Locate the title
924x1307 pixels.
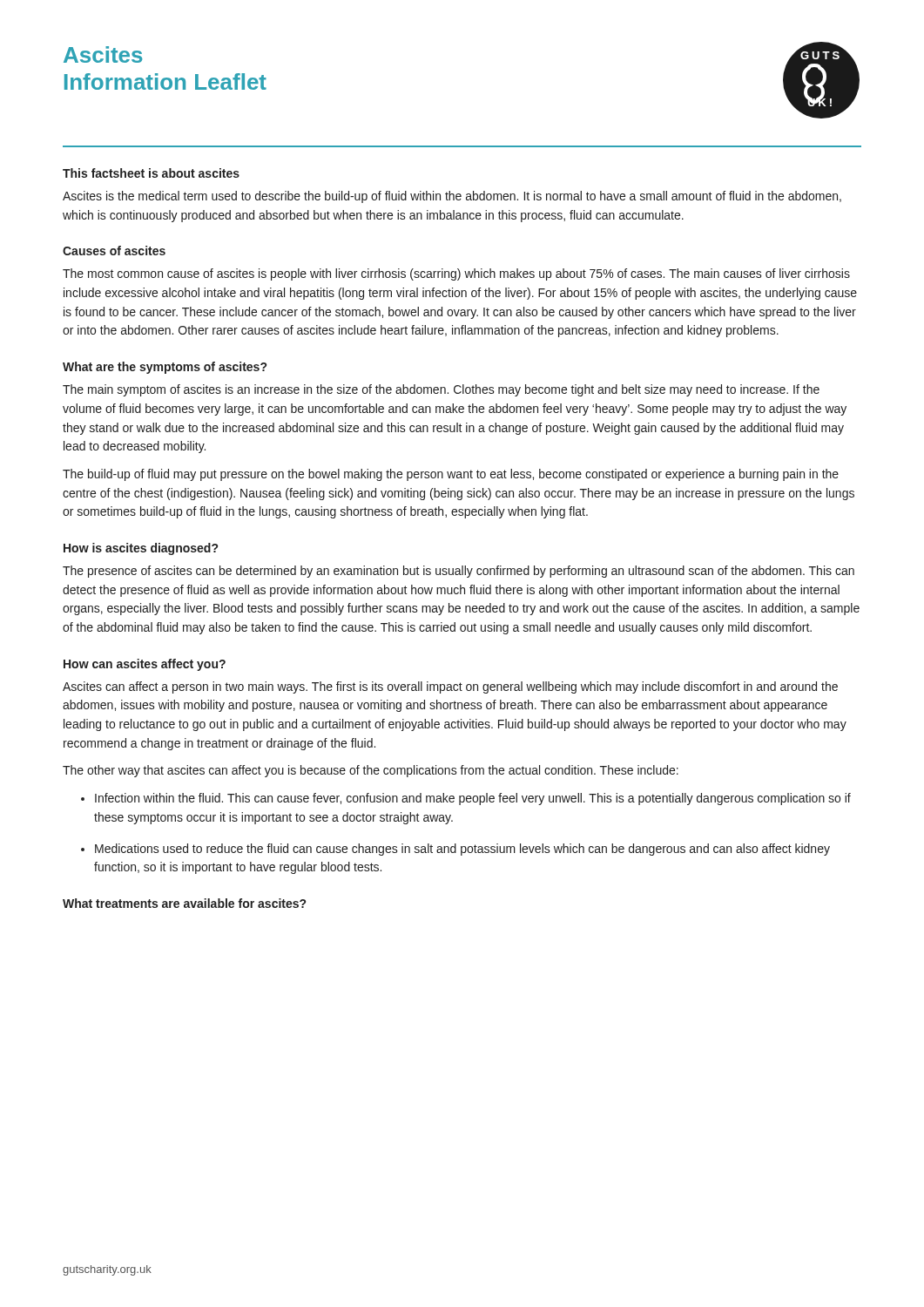165,69
